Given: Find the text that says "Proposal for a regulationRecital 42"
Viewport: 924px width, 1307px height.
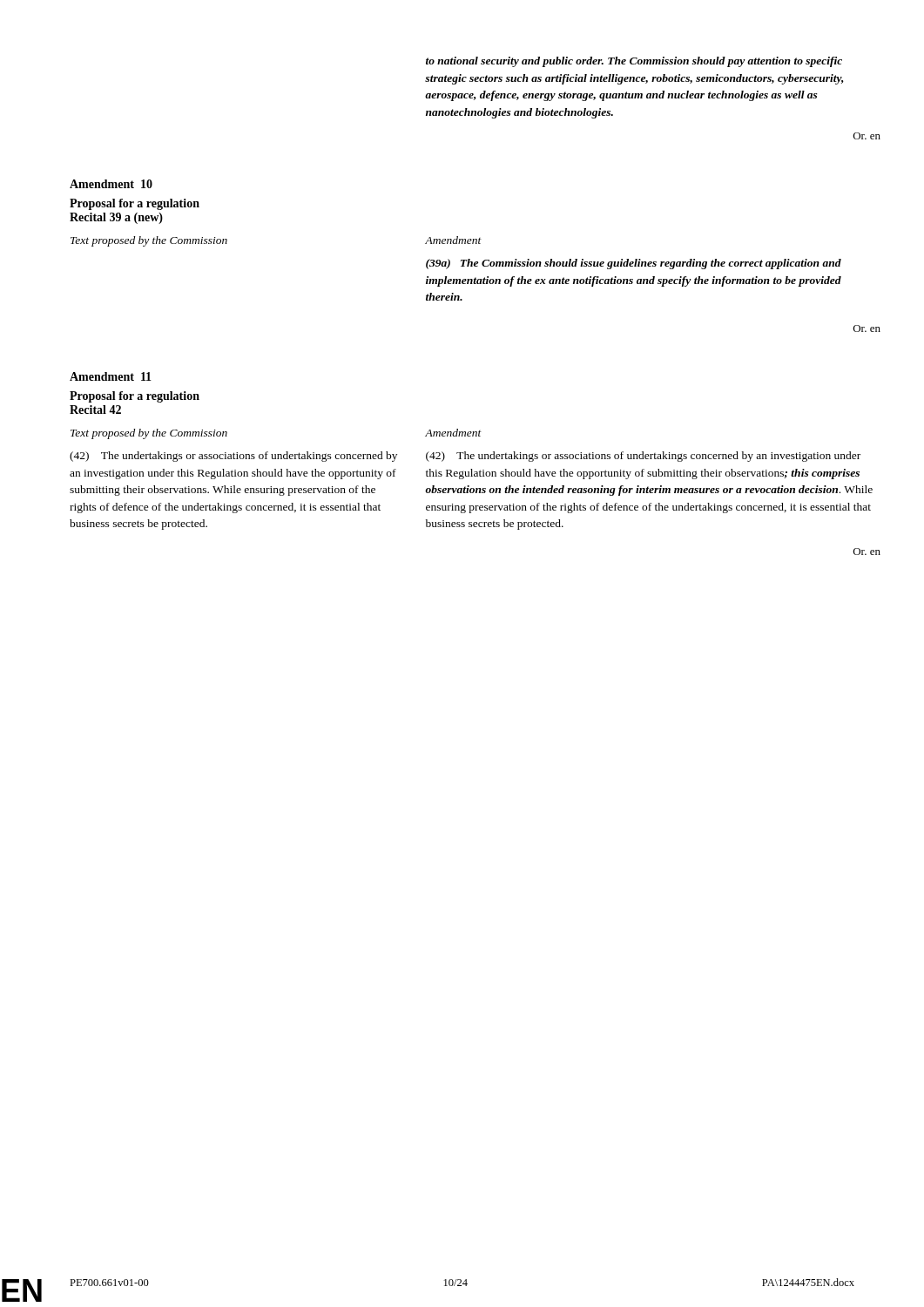Looking at the screenshot, I should [x=135, y=397].
